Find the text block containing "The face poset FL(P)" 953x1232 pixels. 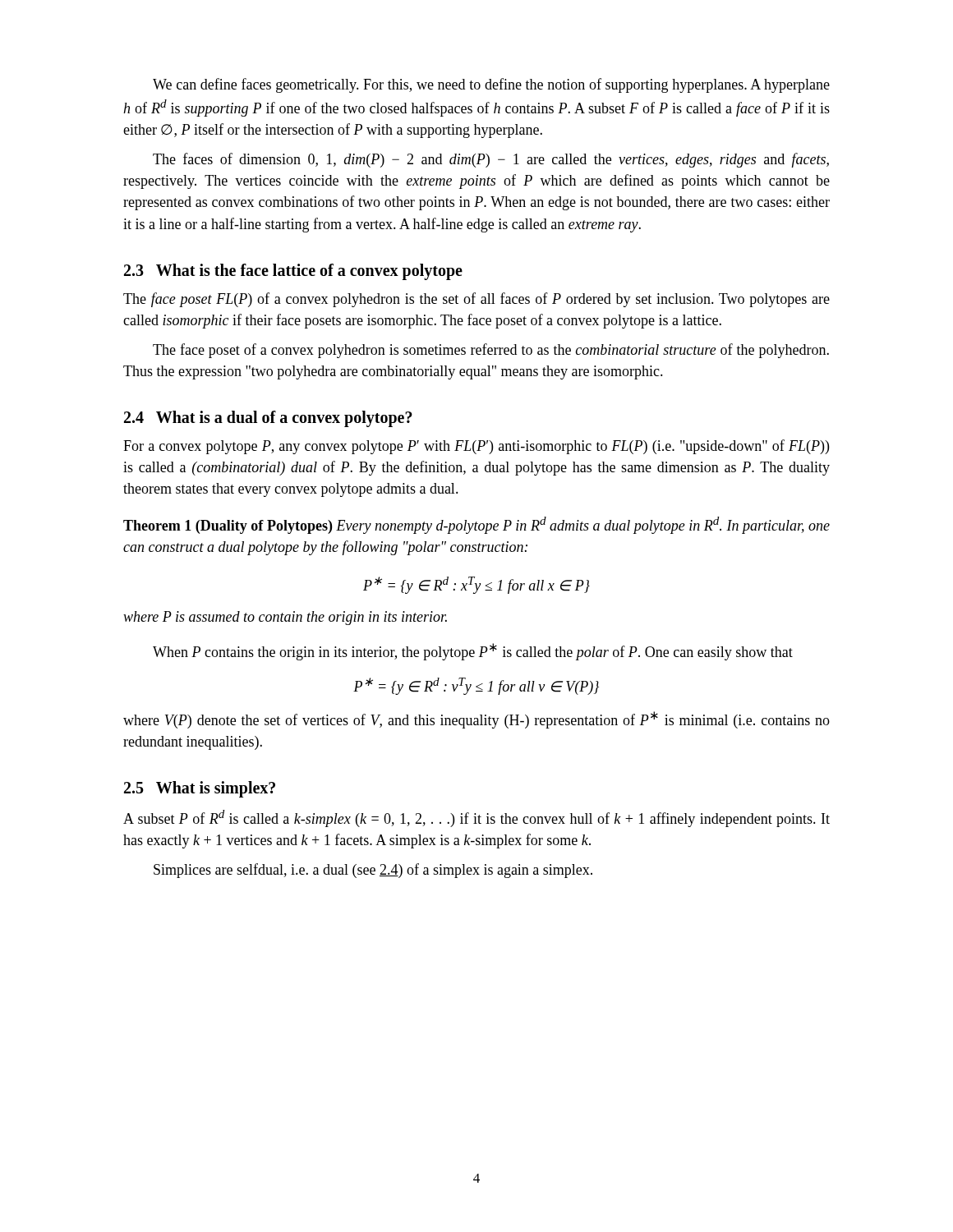point(476,309)
